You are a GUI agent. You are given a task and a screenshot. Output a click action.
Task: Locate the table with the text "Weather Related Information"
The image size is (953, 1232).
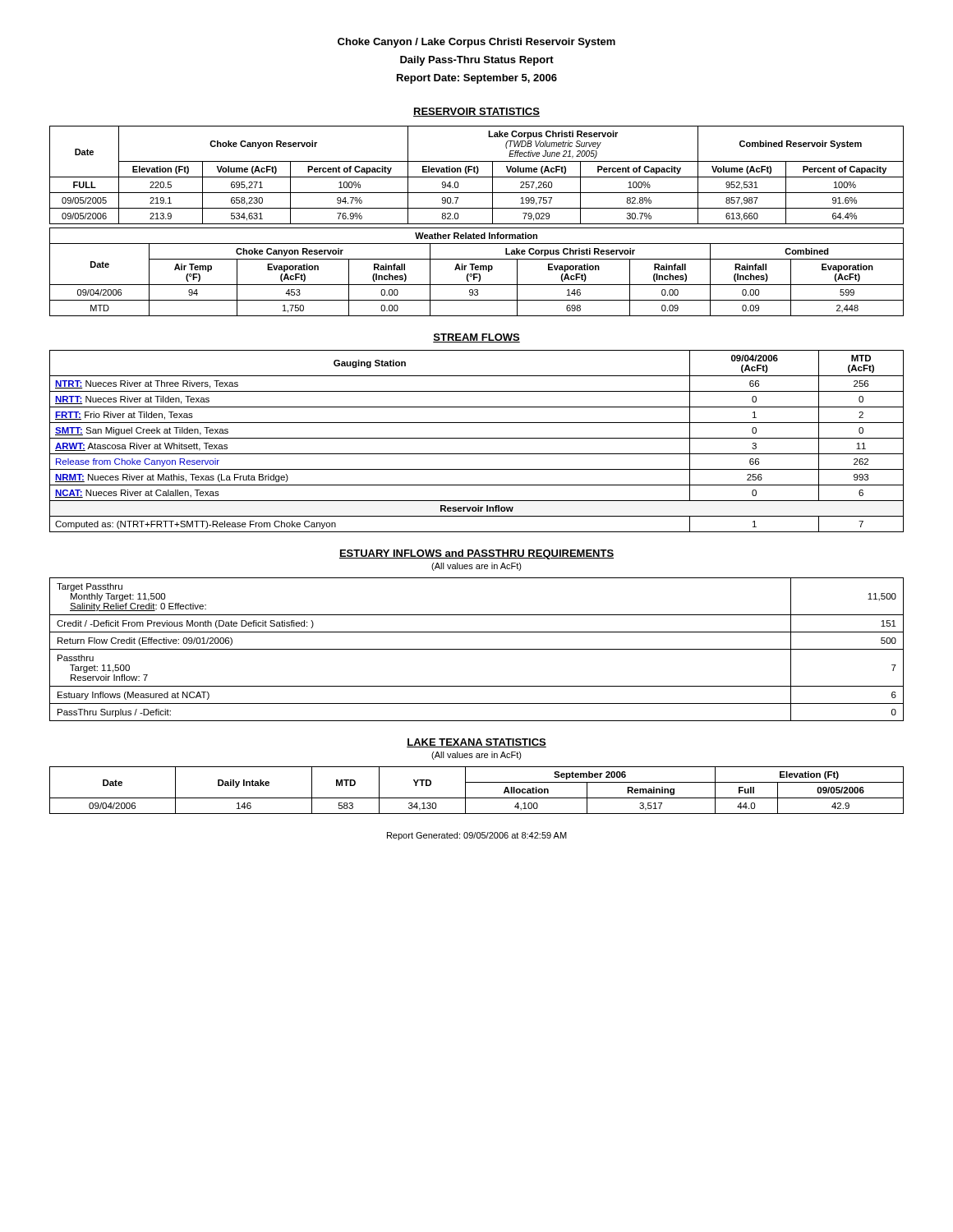click(476, 272)
